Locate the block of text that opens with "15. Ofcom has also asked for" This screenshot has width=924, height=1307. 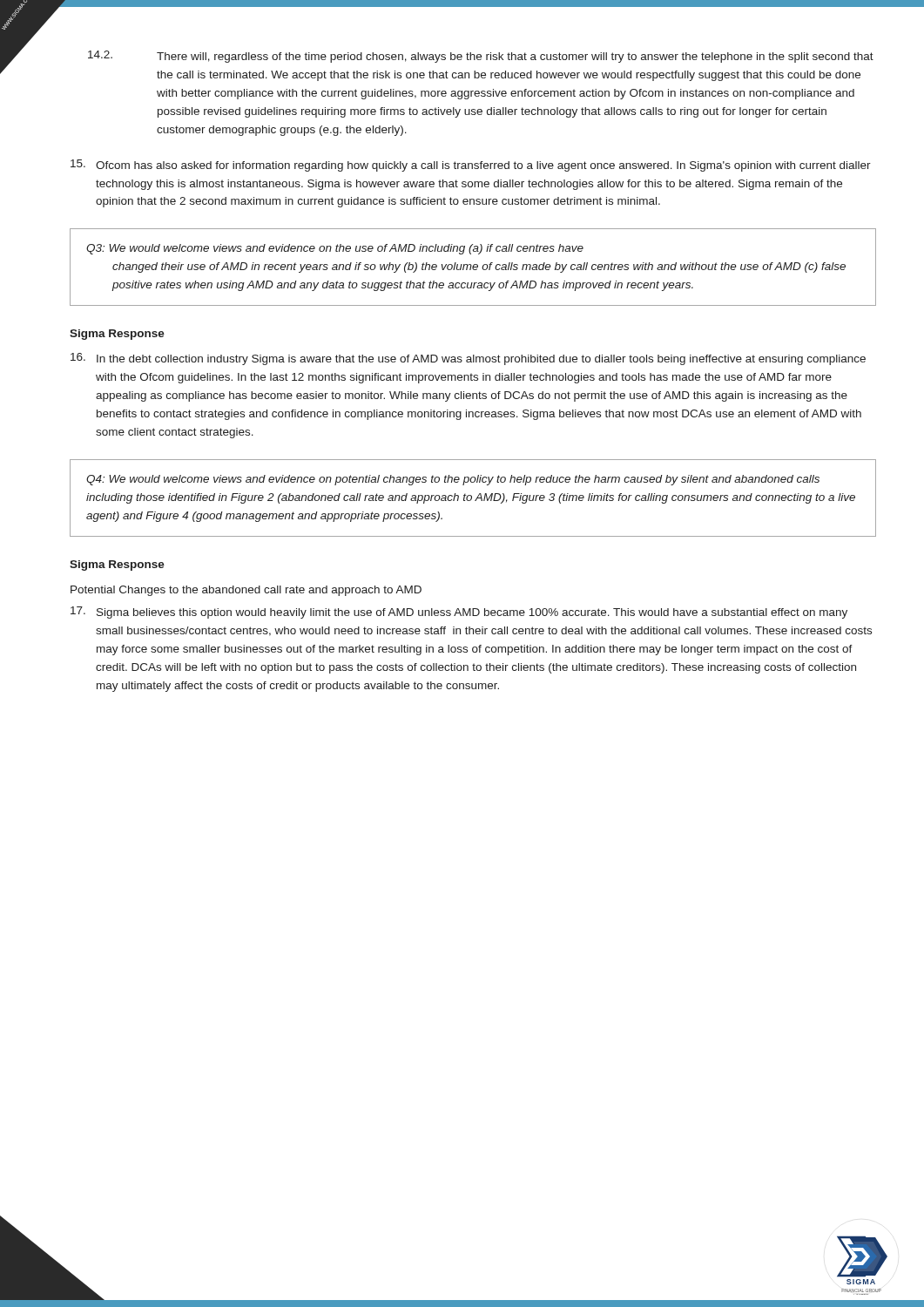[x=473, y=184]
